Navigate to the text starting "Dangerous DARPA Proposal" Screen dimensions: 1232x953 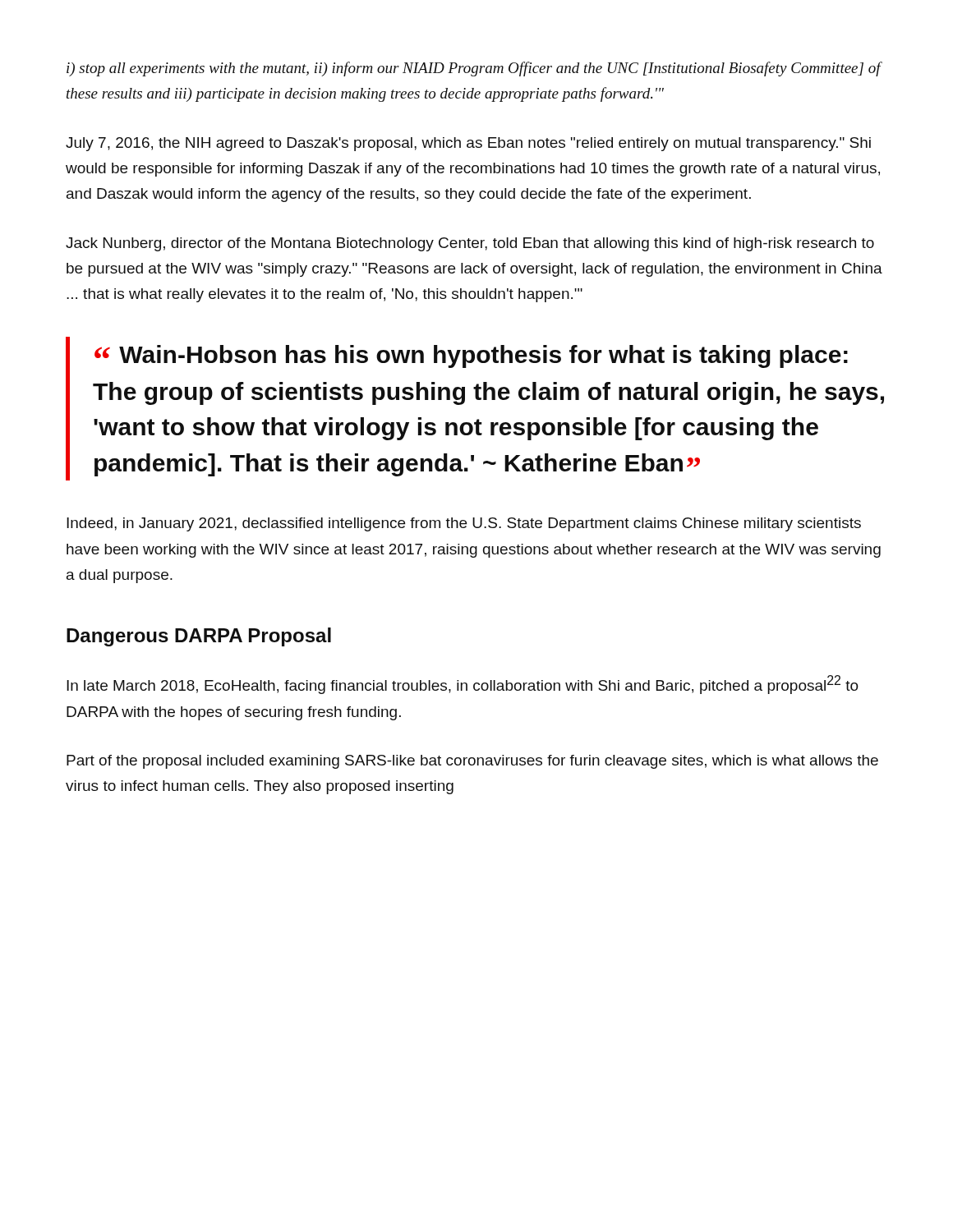tap(199, 637)
